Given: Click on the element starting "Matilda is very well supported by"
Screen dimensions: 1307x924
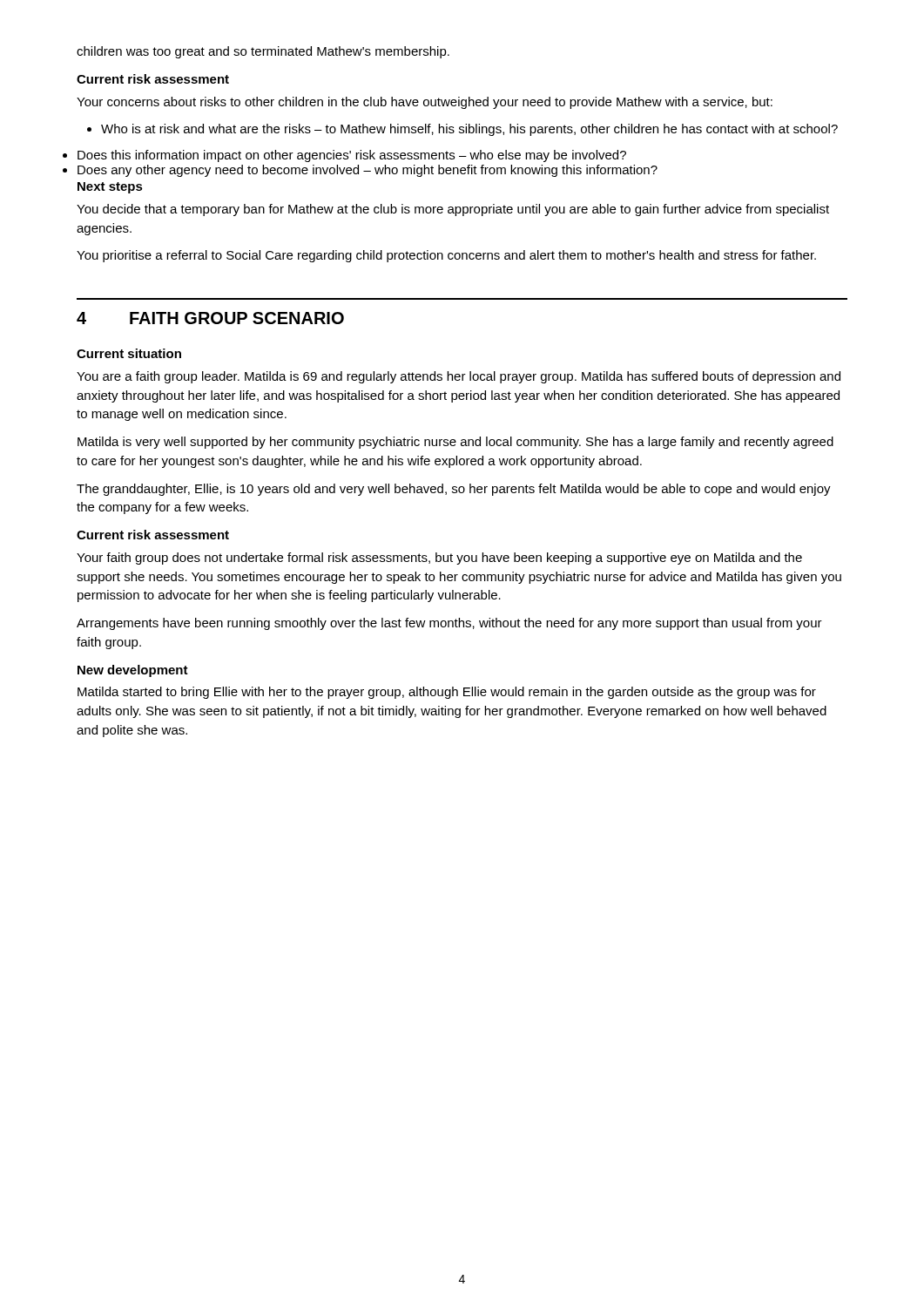Looking at the screenshot, I should tap(462, 451).
